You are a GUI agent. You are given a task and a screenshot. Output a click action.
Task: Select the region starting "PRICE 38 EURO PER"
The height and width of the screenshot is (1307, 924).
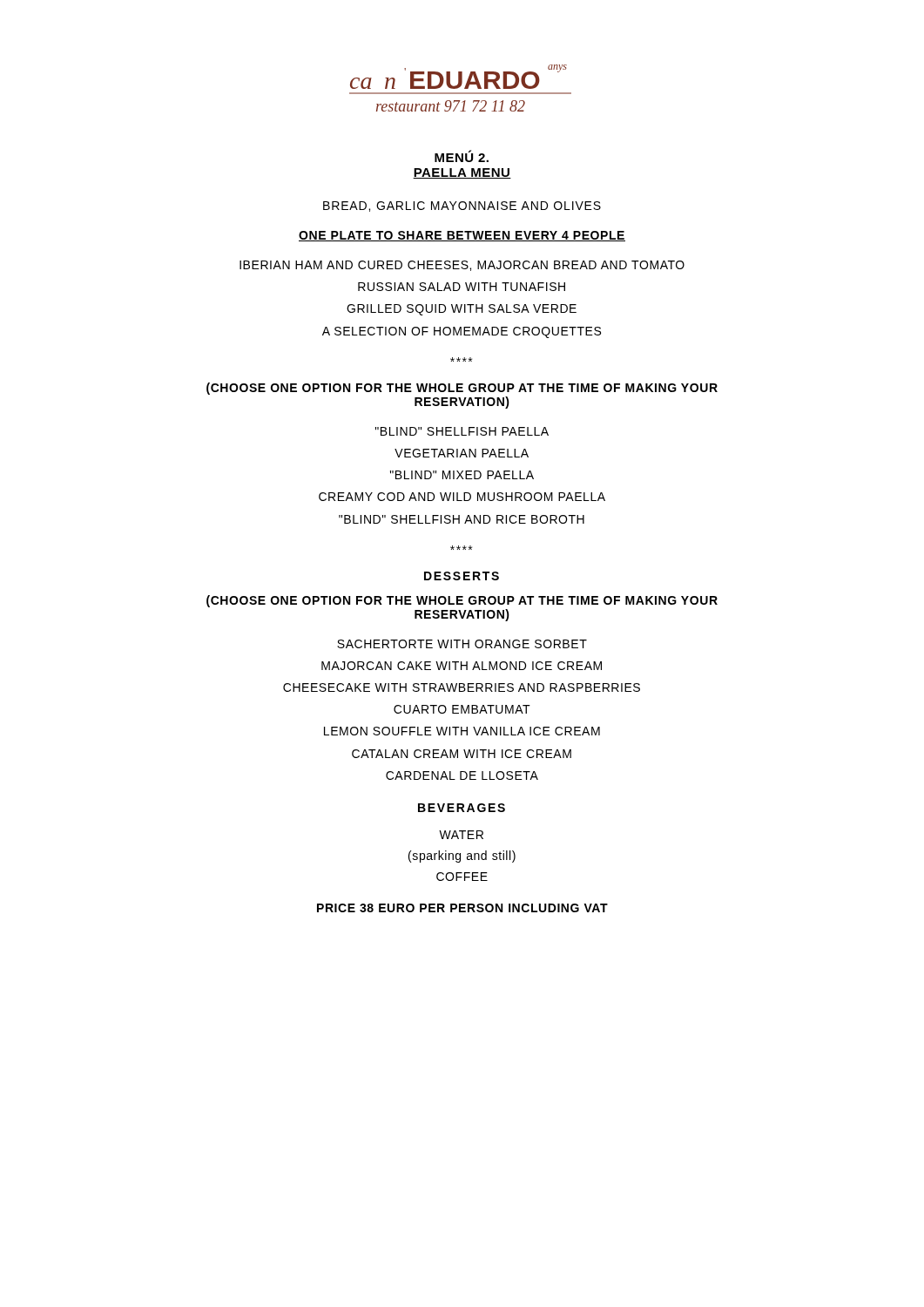[x=462, y=908]
